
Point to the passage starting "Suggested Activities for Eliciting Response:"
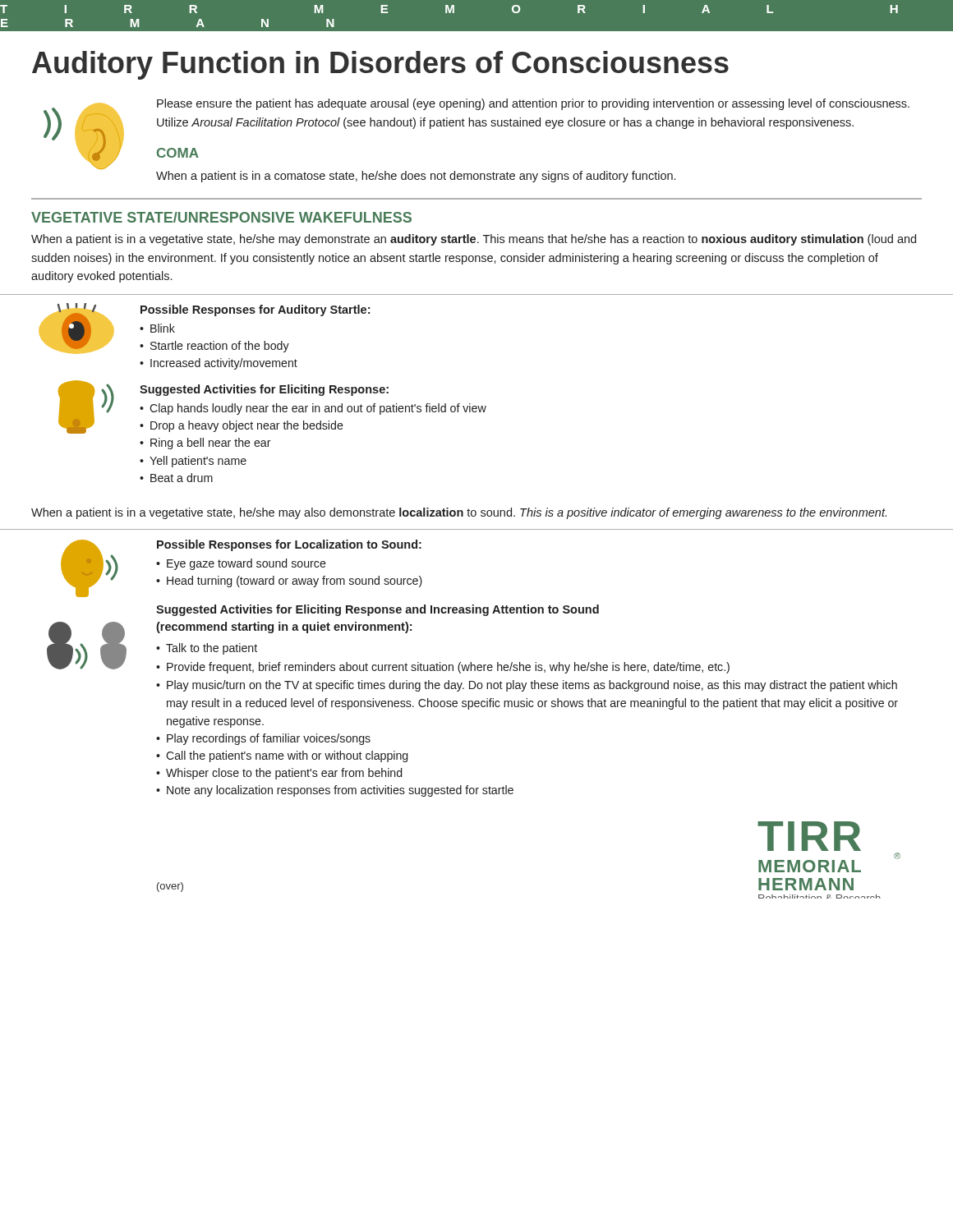(265, 389)
